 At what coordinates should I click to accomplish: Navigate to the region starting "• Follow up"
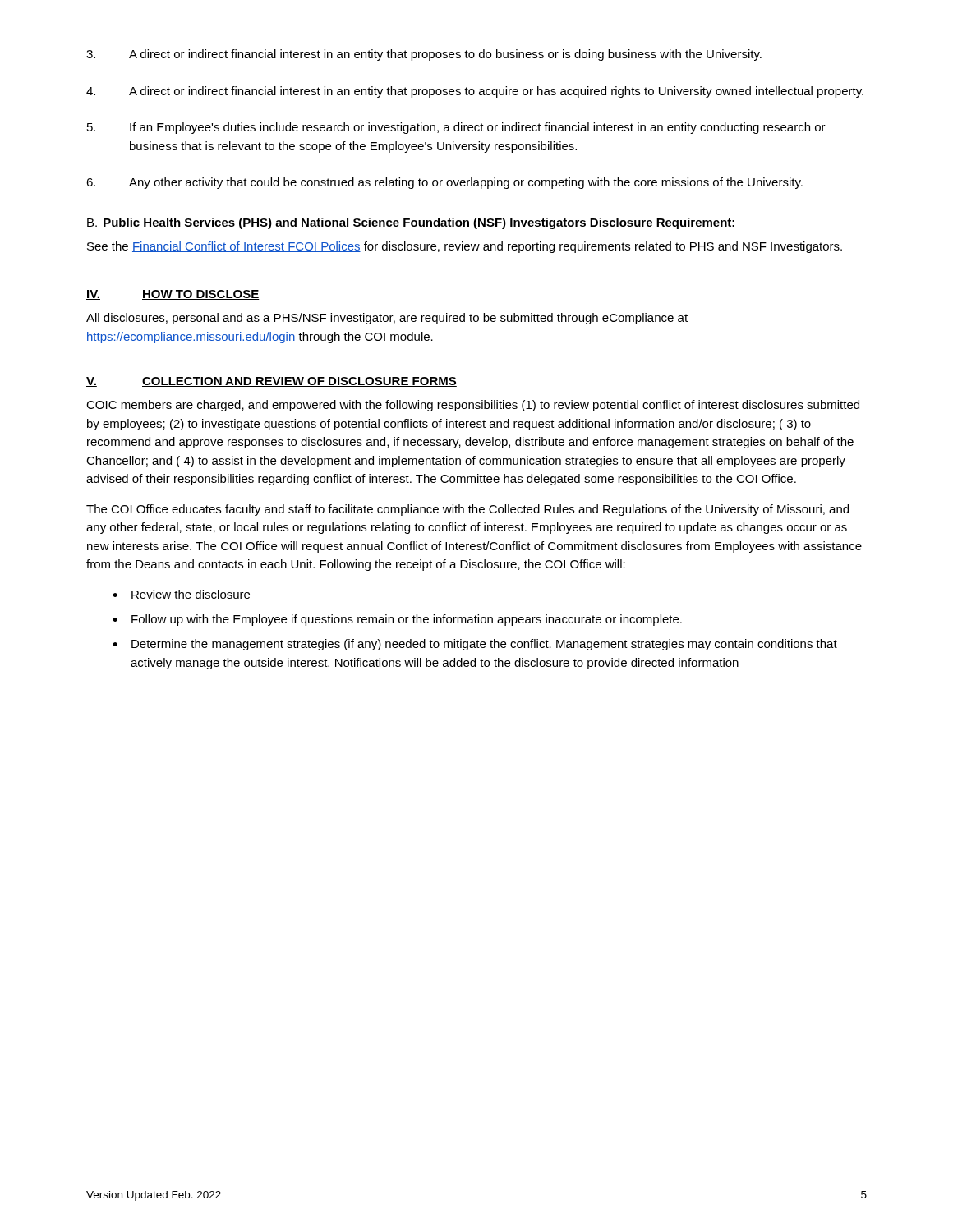point(490,620)
